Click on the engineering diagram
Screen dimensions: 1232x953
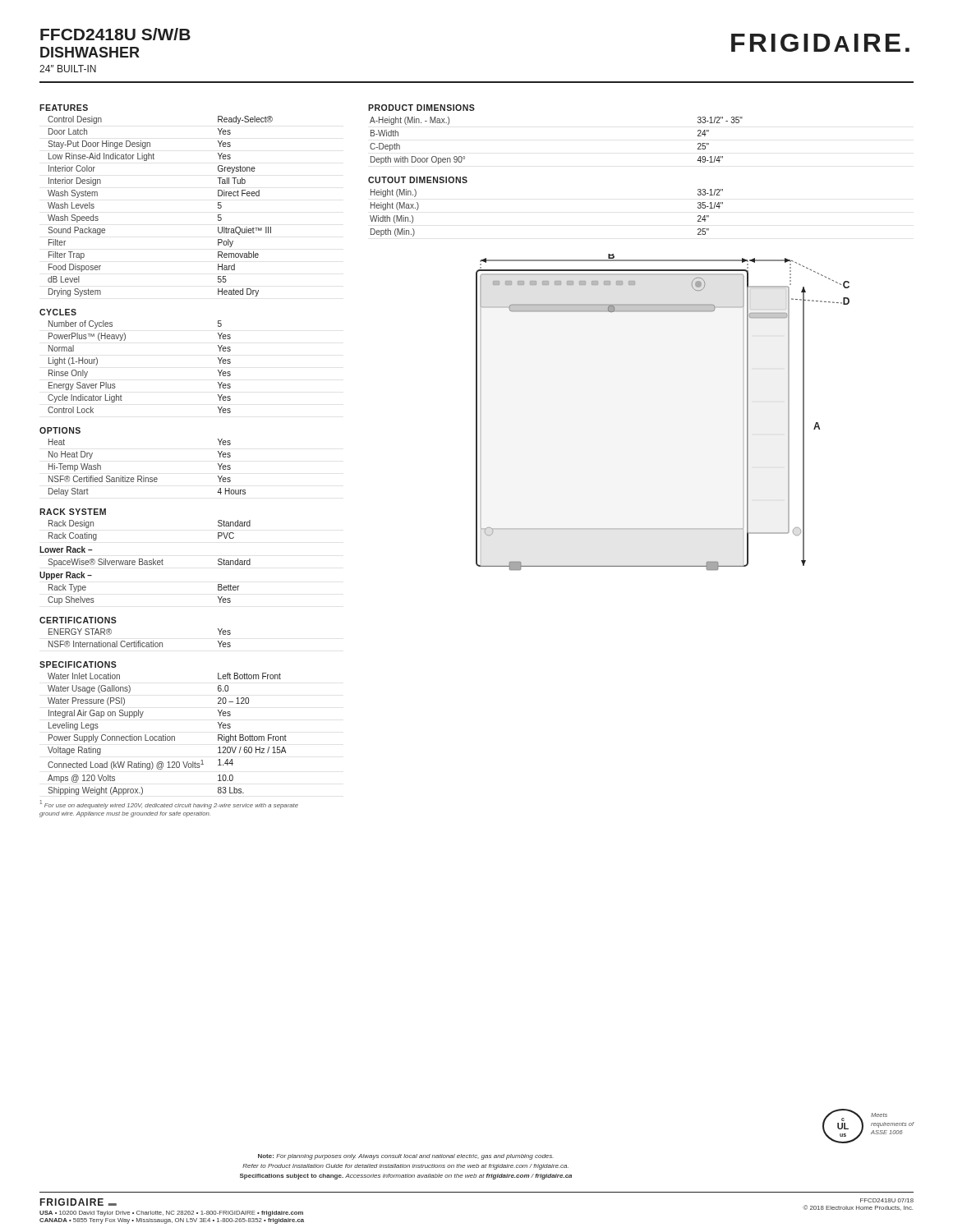(x=641, y=426)
